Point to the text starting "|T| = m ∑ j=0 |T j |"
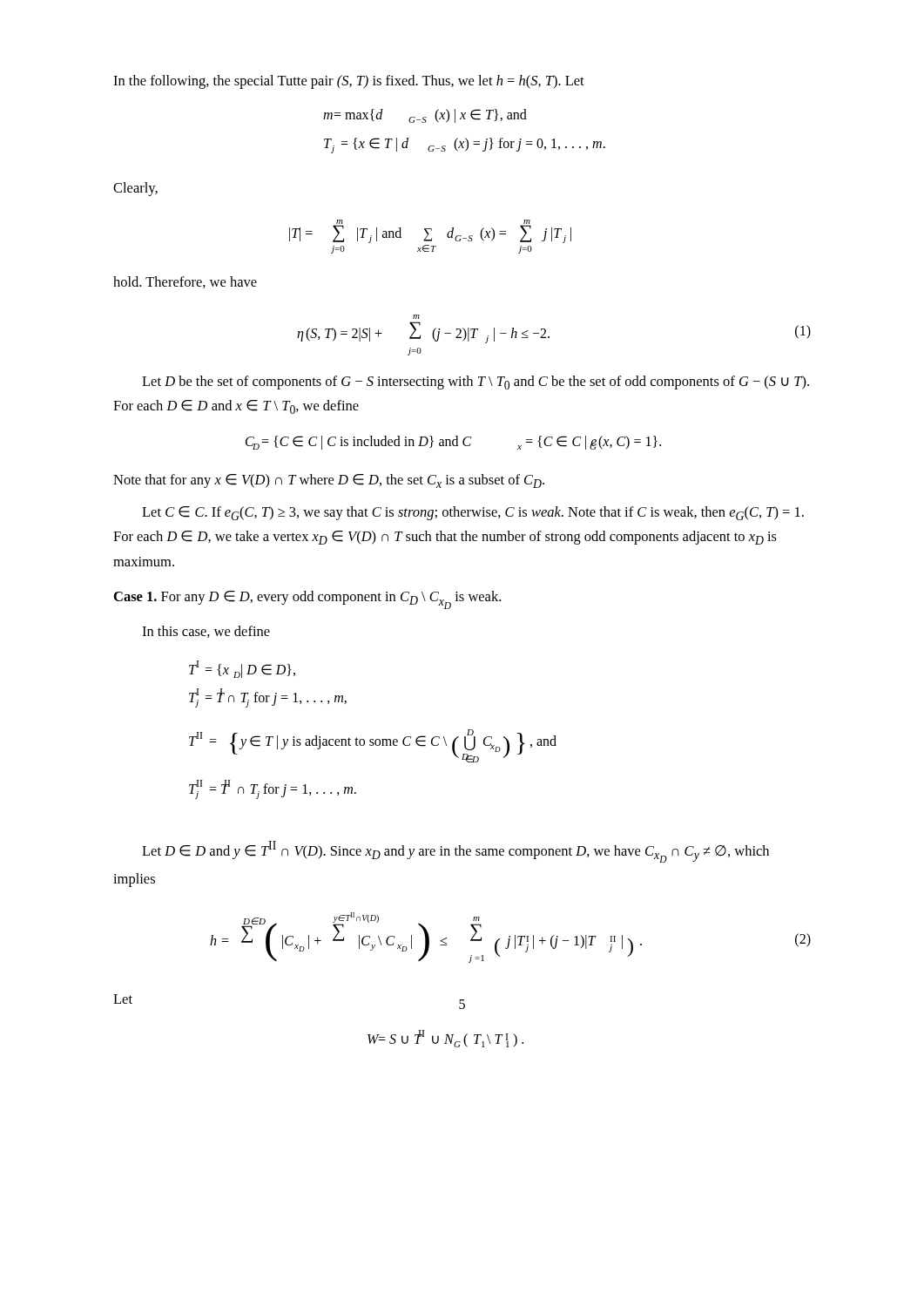 pyautogui.click(x=462, y=232)
